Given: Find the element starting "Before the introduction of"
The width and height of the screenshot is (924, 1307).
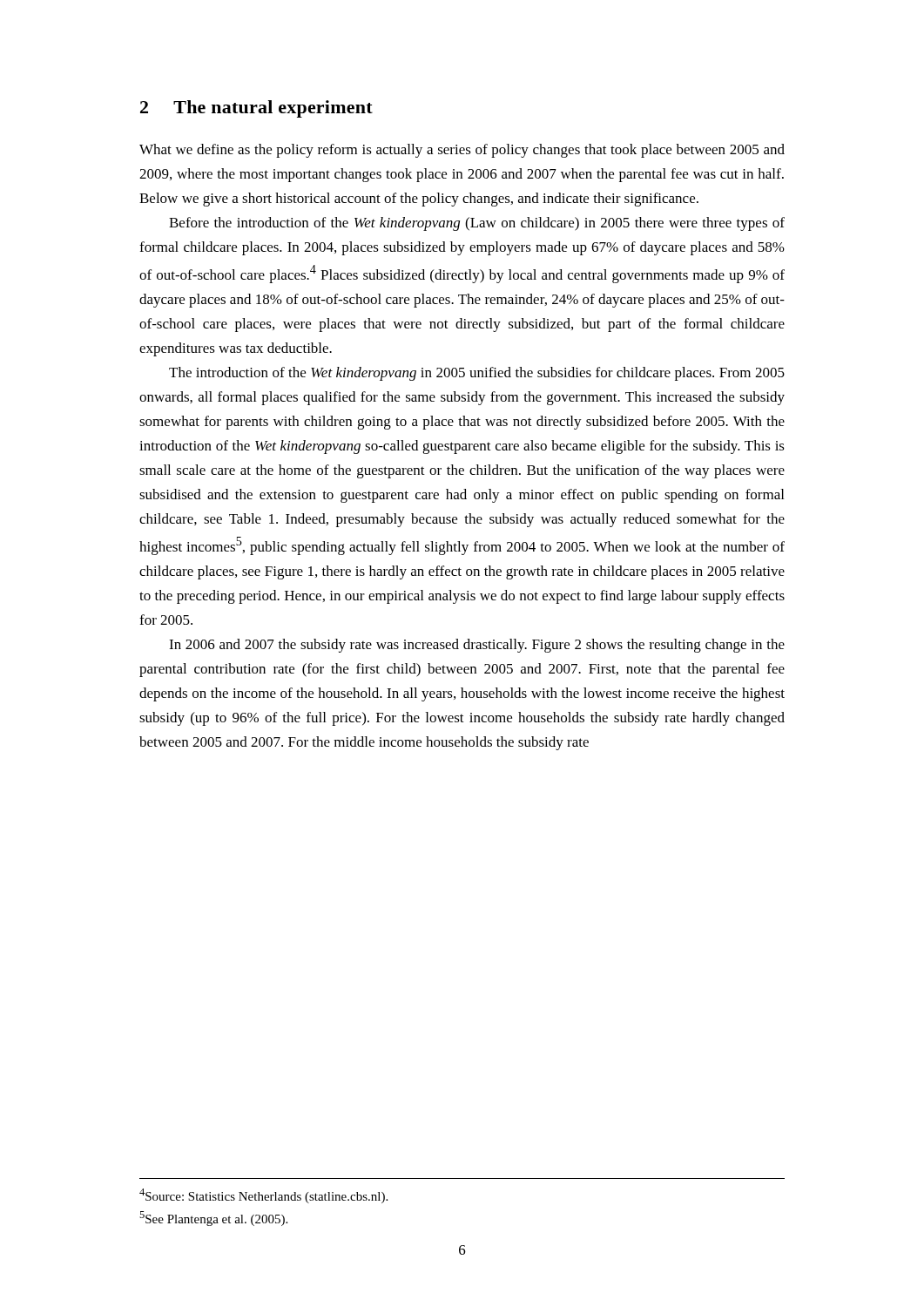Looking at the screenshot, I should tap(462, 285).
